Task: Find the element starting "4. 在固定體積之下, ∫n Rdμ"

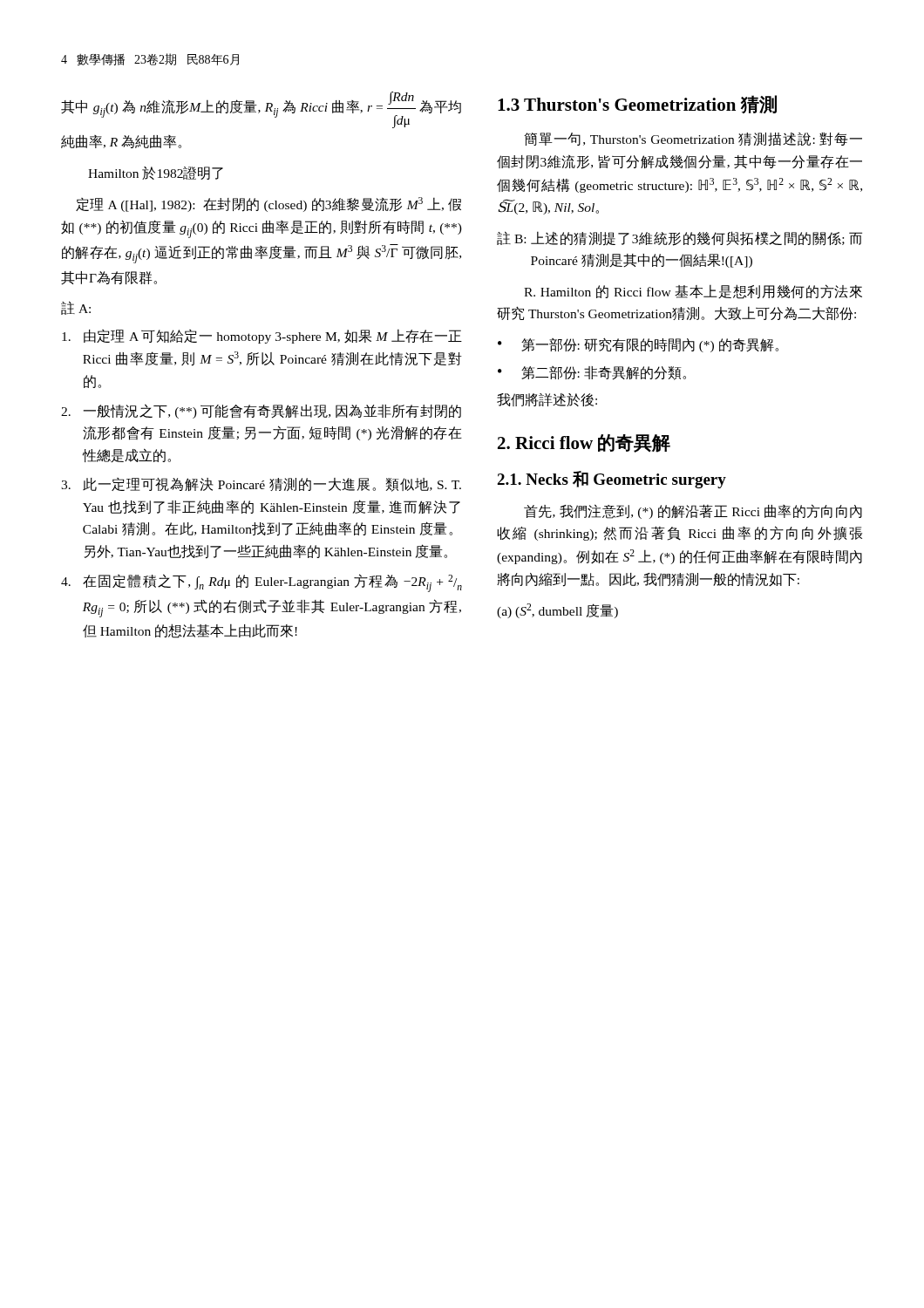Action: [261, 606]
